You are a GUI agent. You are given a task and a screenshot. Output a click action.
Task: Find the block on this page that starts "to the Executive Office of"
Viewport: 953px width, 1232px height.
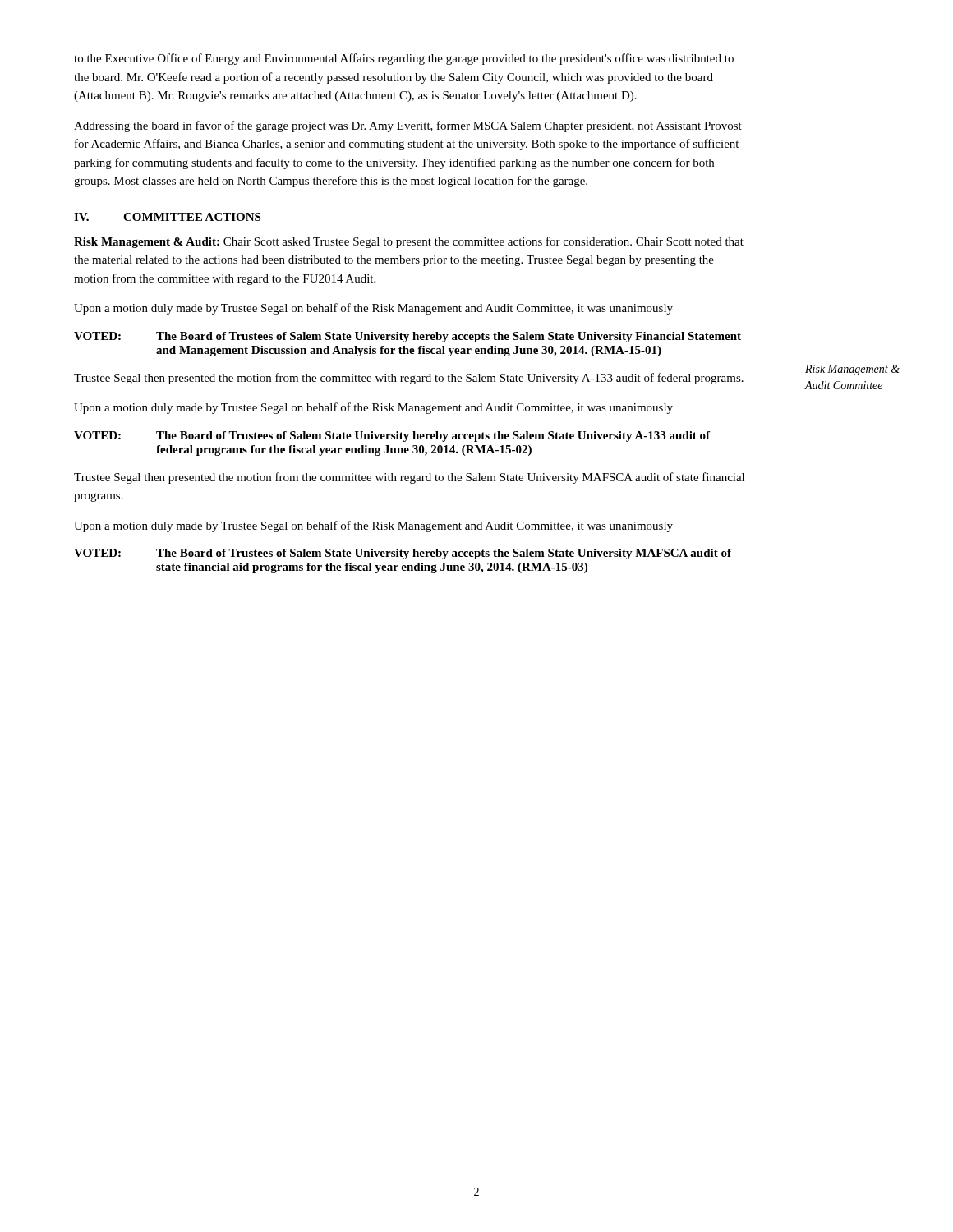click(x=411, y=77)
